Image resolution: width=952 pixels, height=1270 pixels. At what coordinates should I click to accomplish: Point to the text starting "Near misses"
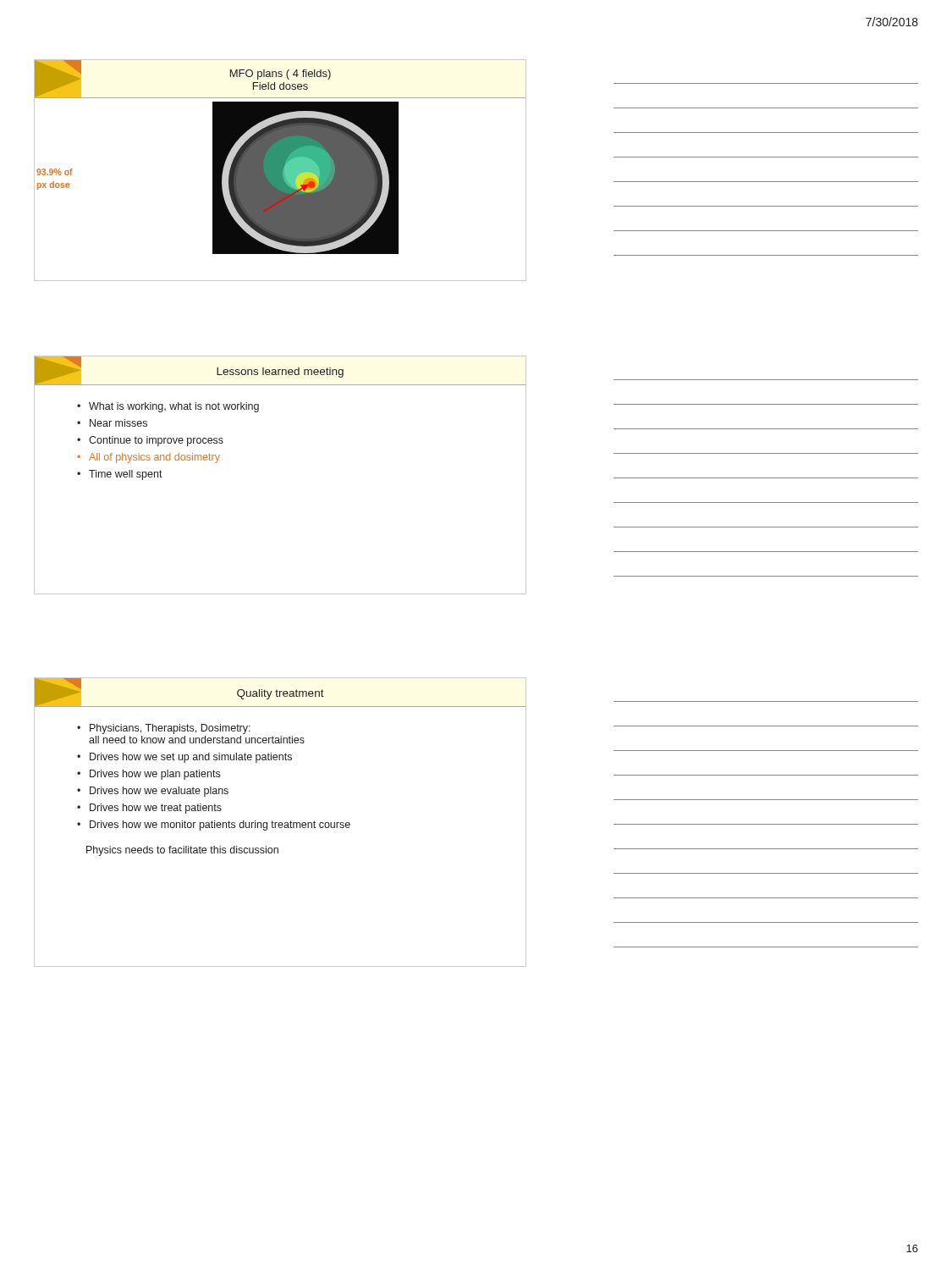[118, 423]
